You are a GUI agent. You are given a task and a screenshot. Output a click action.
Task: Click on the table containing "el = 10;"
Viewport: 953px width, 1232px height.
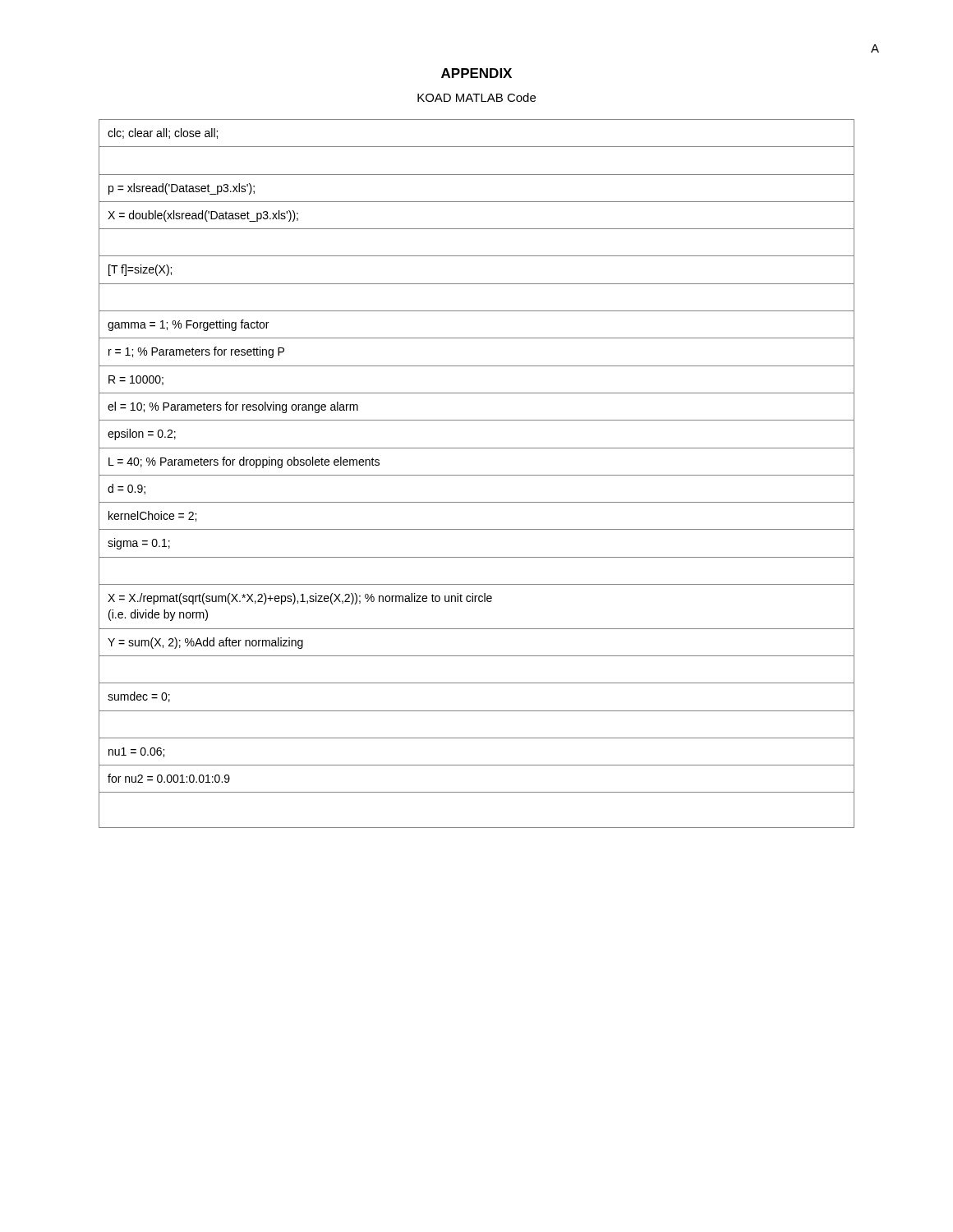point(476,474)
